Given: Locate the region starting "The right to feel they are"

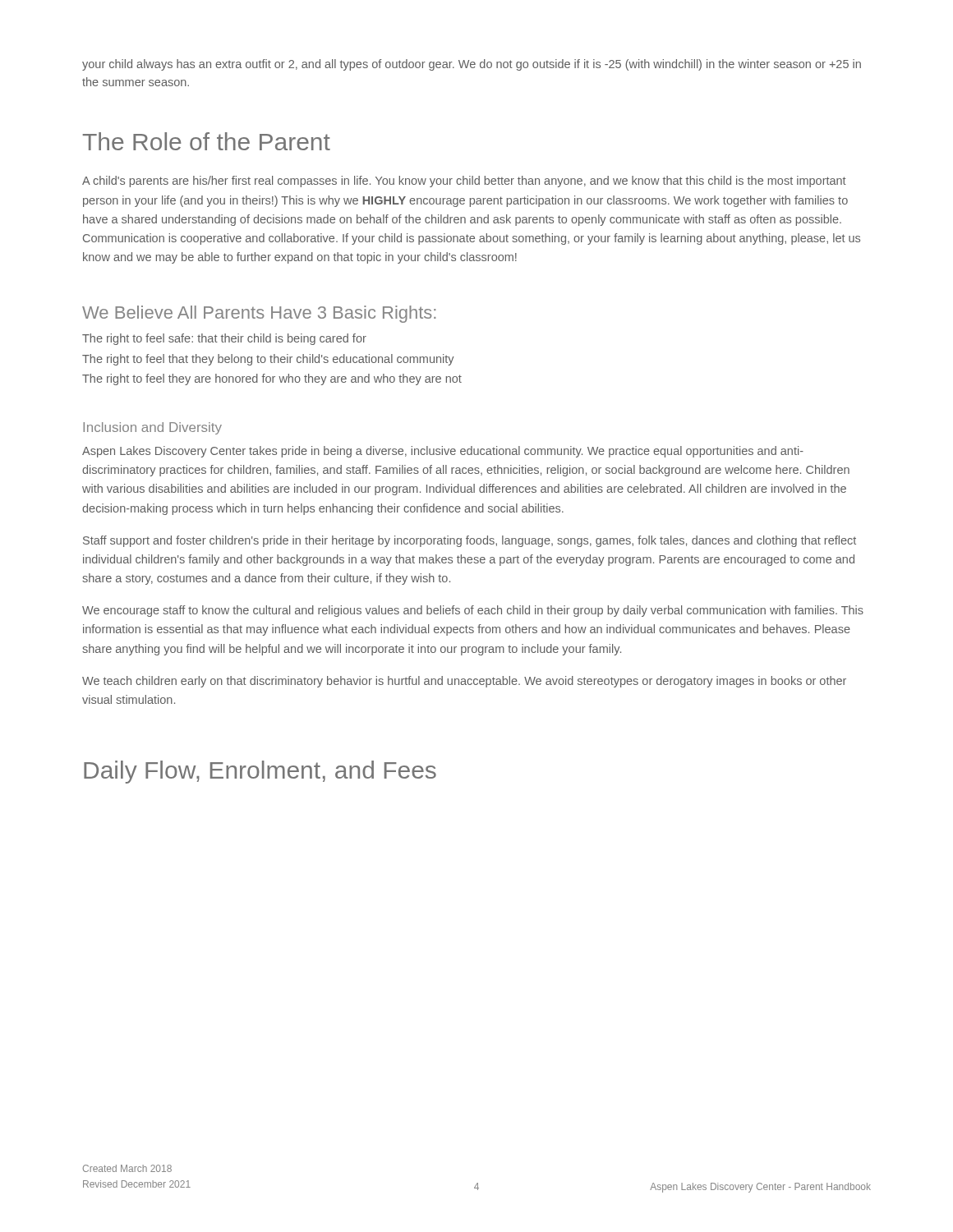Looking at the screenshot, I should [272, 379].
